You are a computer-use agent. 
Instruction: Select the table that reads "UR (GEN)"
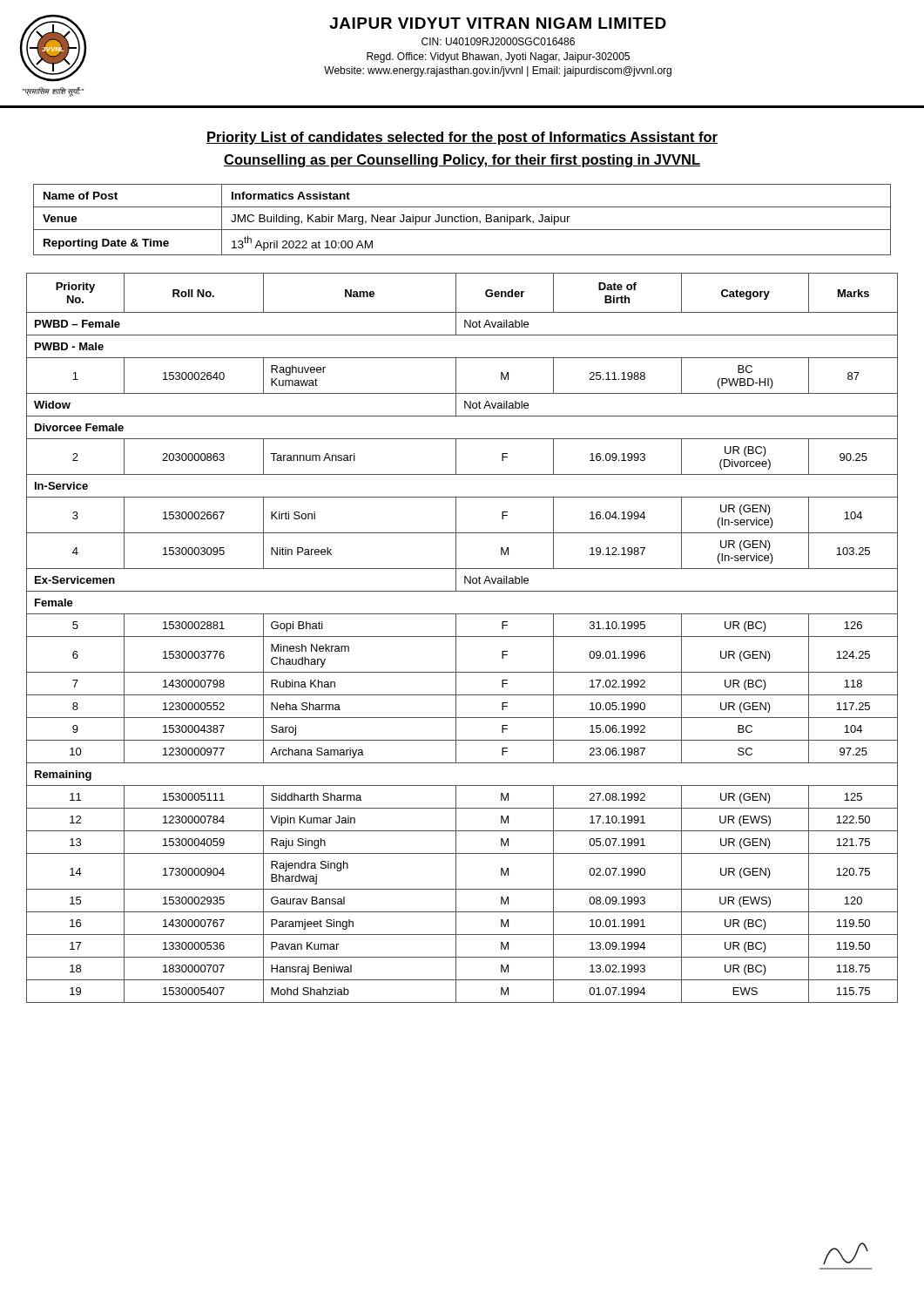tap(462, 638)
